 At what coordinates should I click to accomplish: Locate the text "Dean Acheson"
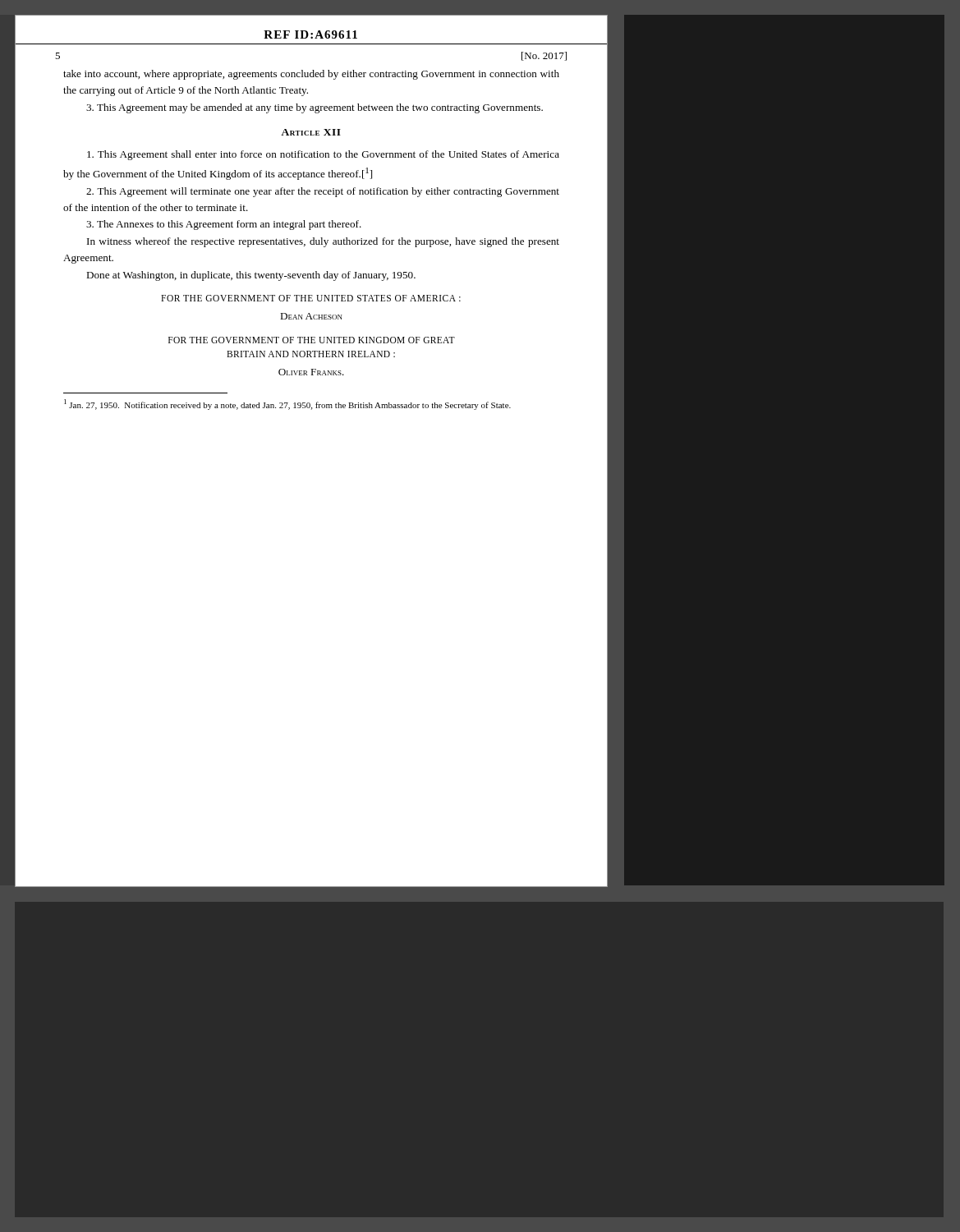[311, 316]
